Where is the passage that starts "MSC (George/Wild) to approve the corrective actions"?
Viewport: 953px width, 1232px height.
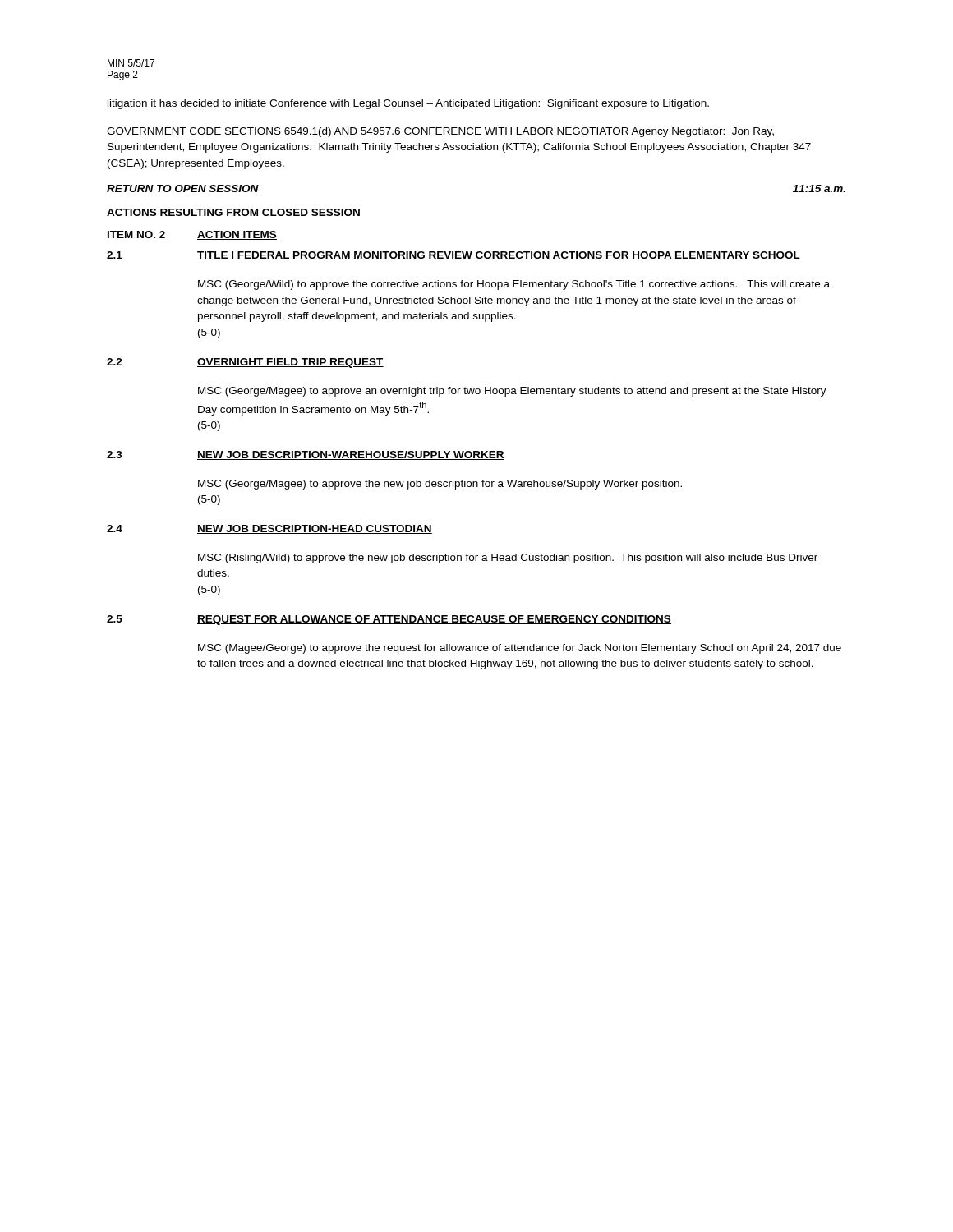[513, 308]
